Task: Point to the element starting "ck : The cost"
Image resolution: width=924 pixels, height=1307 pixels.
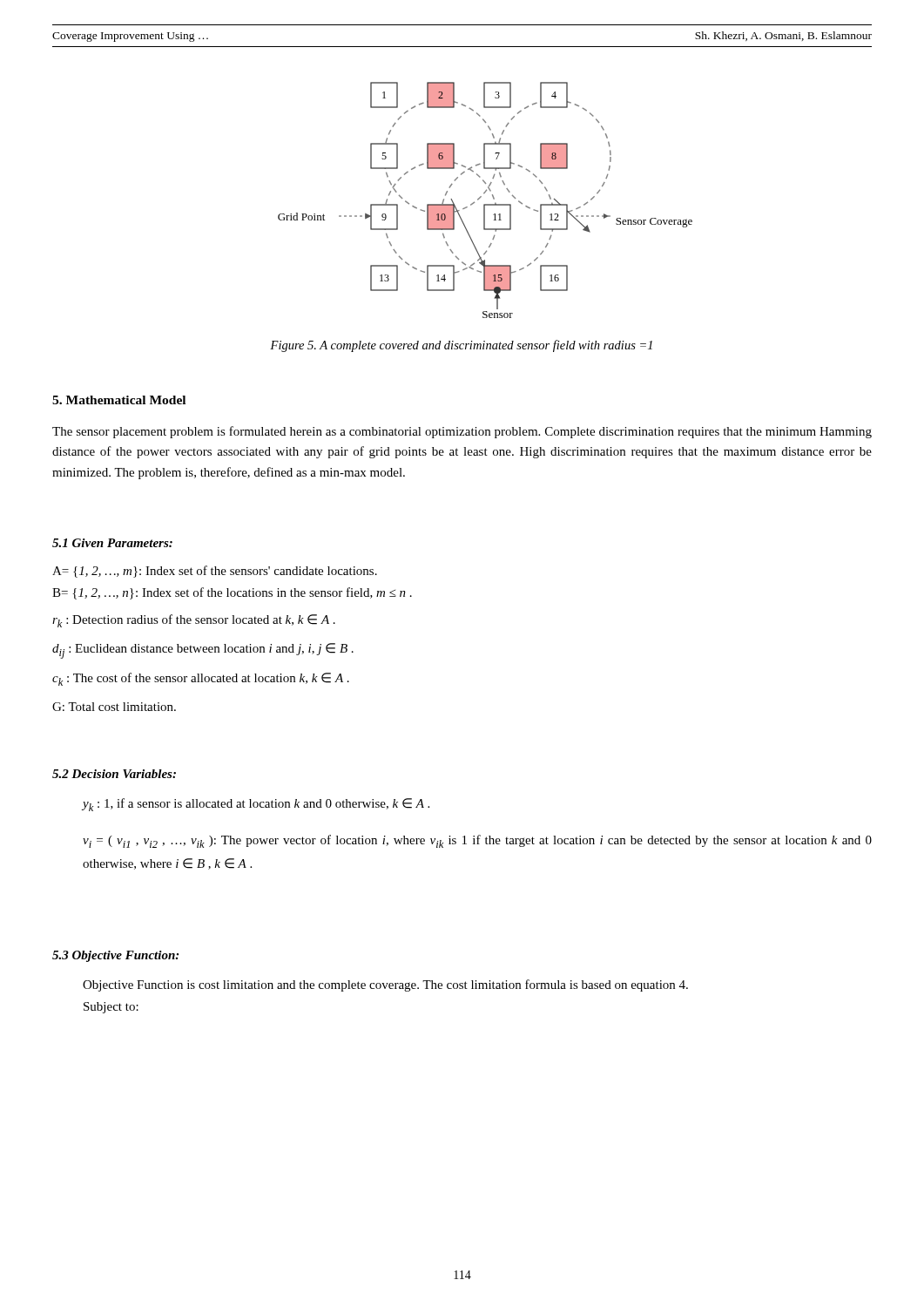Action: click(201, 679)
